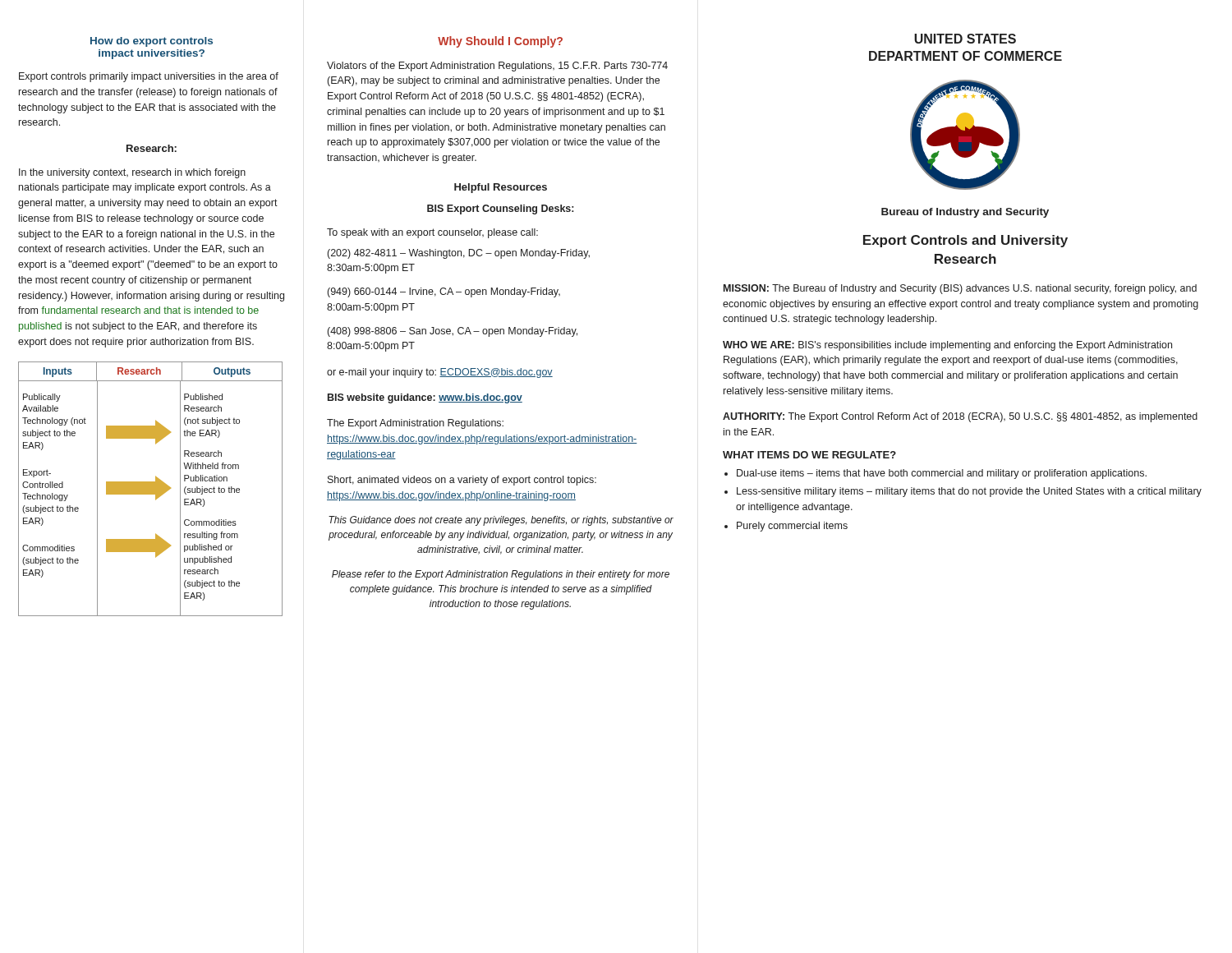Locate the block starting "To speak with an export counselor, please"

(501, 233)
